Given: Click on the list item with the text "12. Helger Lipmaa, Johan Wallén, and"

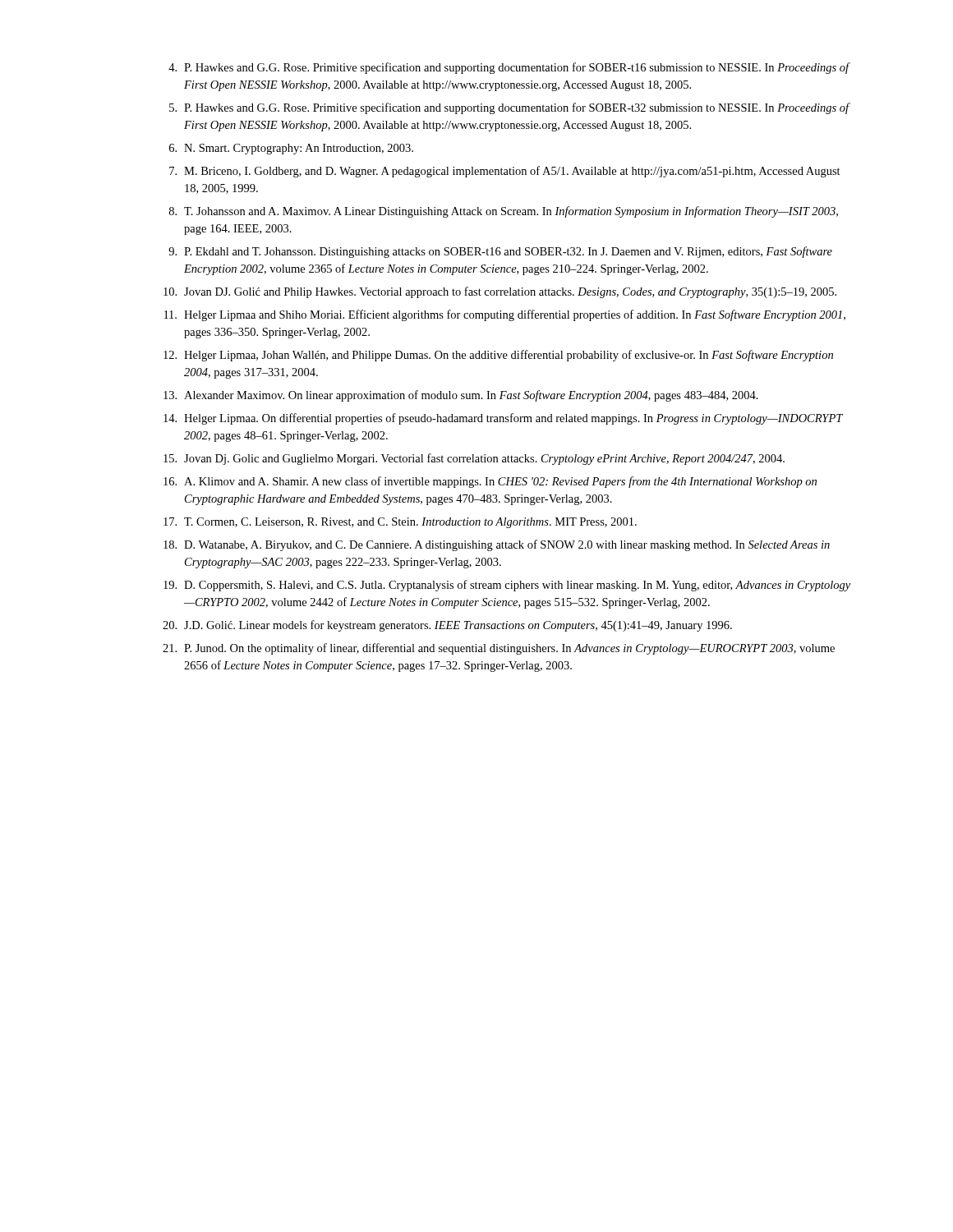Looking at the screenshot, I should click(x=501, y=364).
